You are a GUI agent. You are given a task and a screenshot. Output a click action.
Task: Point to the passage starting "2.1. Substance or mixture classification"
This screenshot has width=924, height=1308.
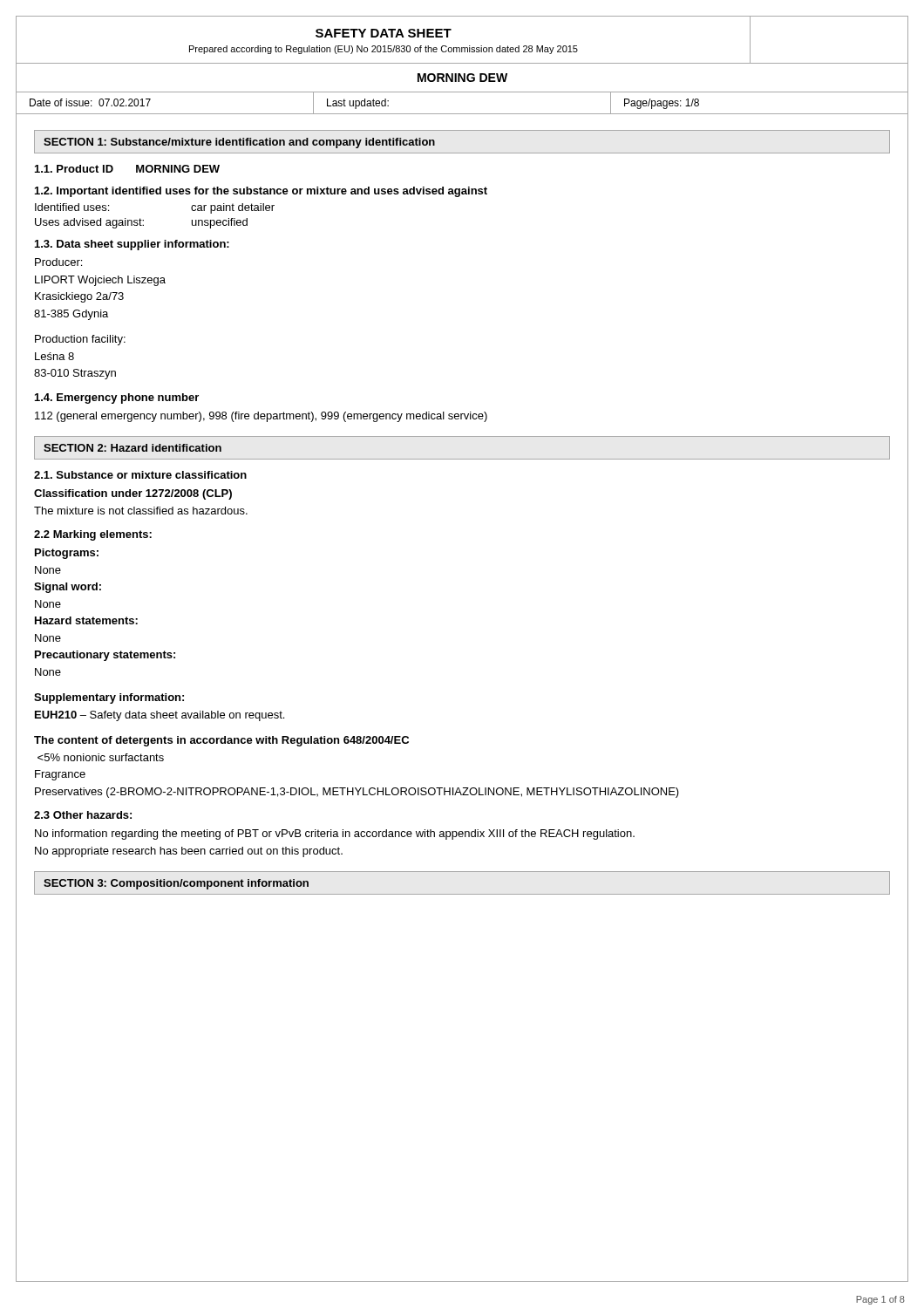tap(140, 475)
